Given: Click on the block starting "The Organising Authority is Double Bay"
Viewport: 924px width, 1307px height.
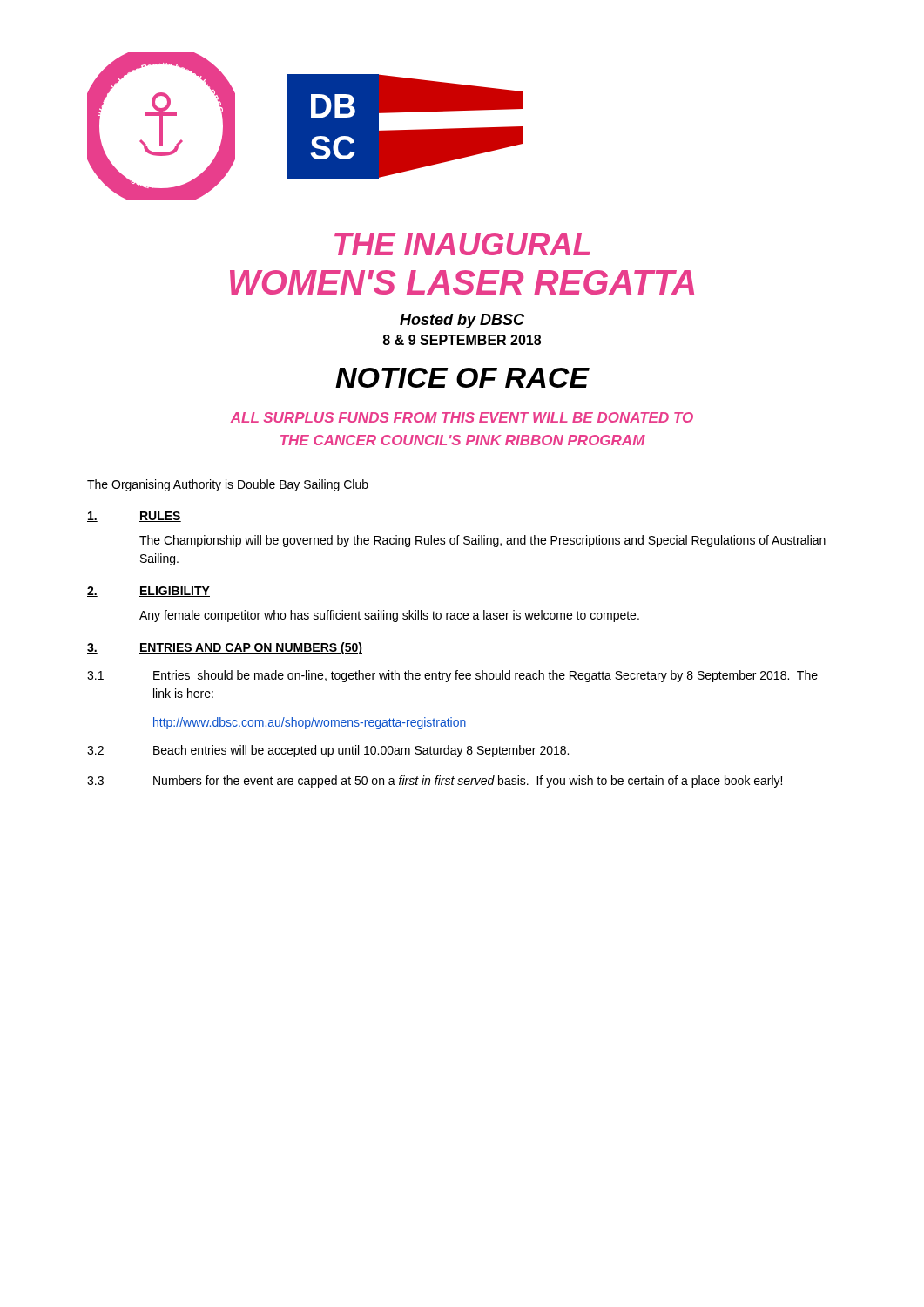Looking at the screenshot, I should [228, 484].
